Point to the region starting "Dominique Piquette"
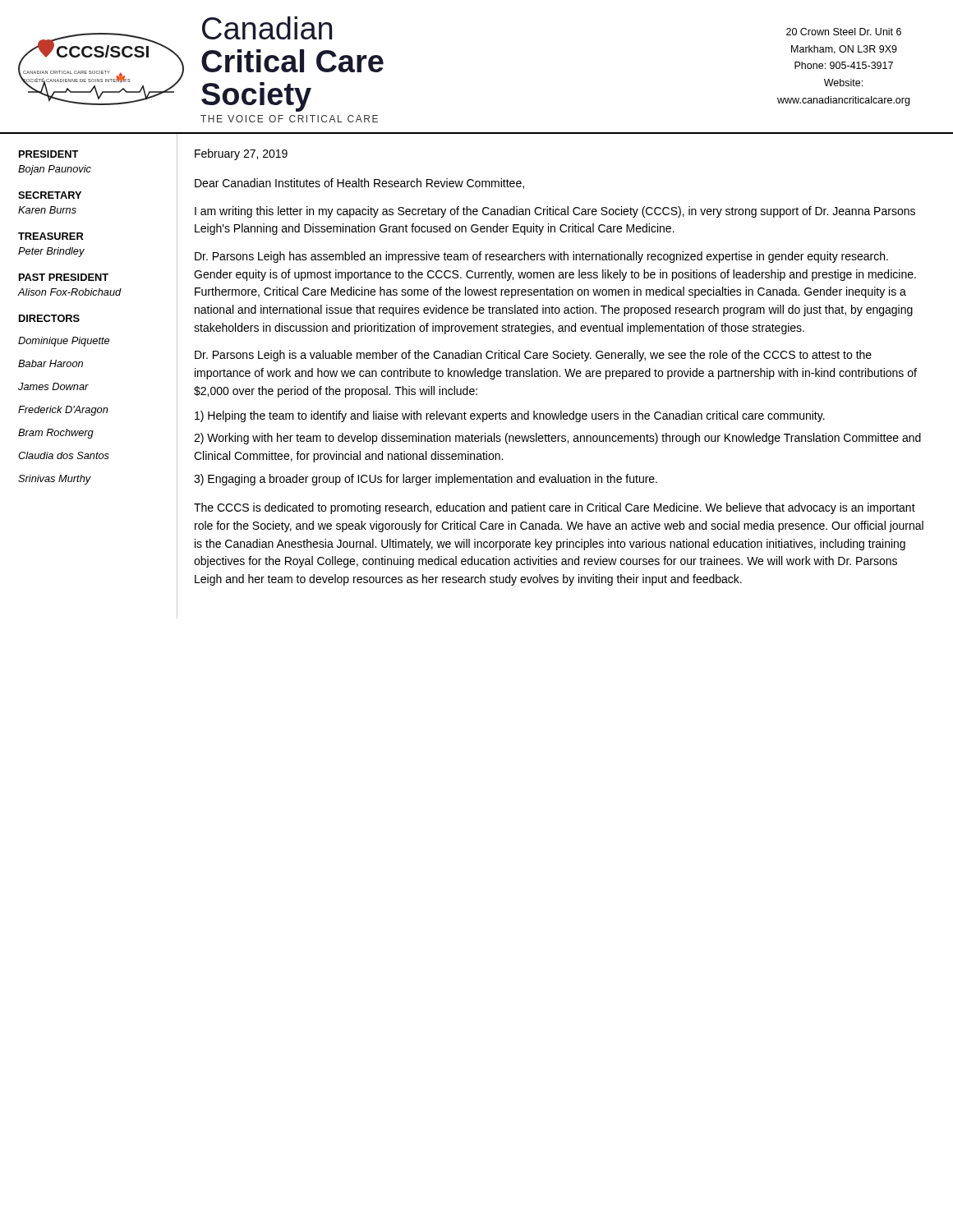The width and height of the screenshot is (953, 1232). [x=94, y=341]
